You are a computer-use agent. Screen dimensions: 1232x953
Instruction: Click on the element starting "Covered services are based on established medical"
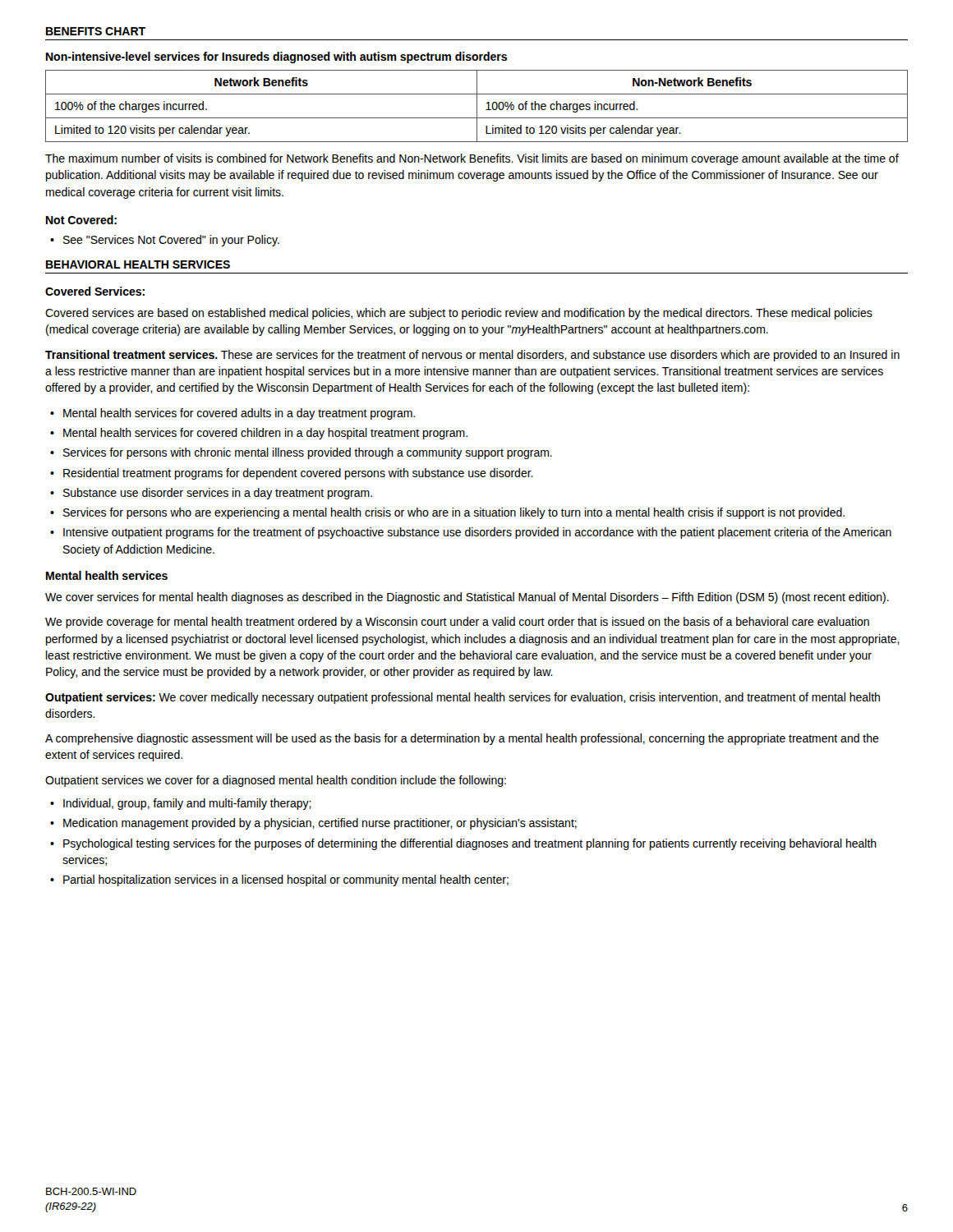tap(459, 321)
